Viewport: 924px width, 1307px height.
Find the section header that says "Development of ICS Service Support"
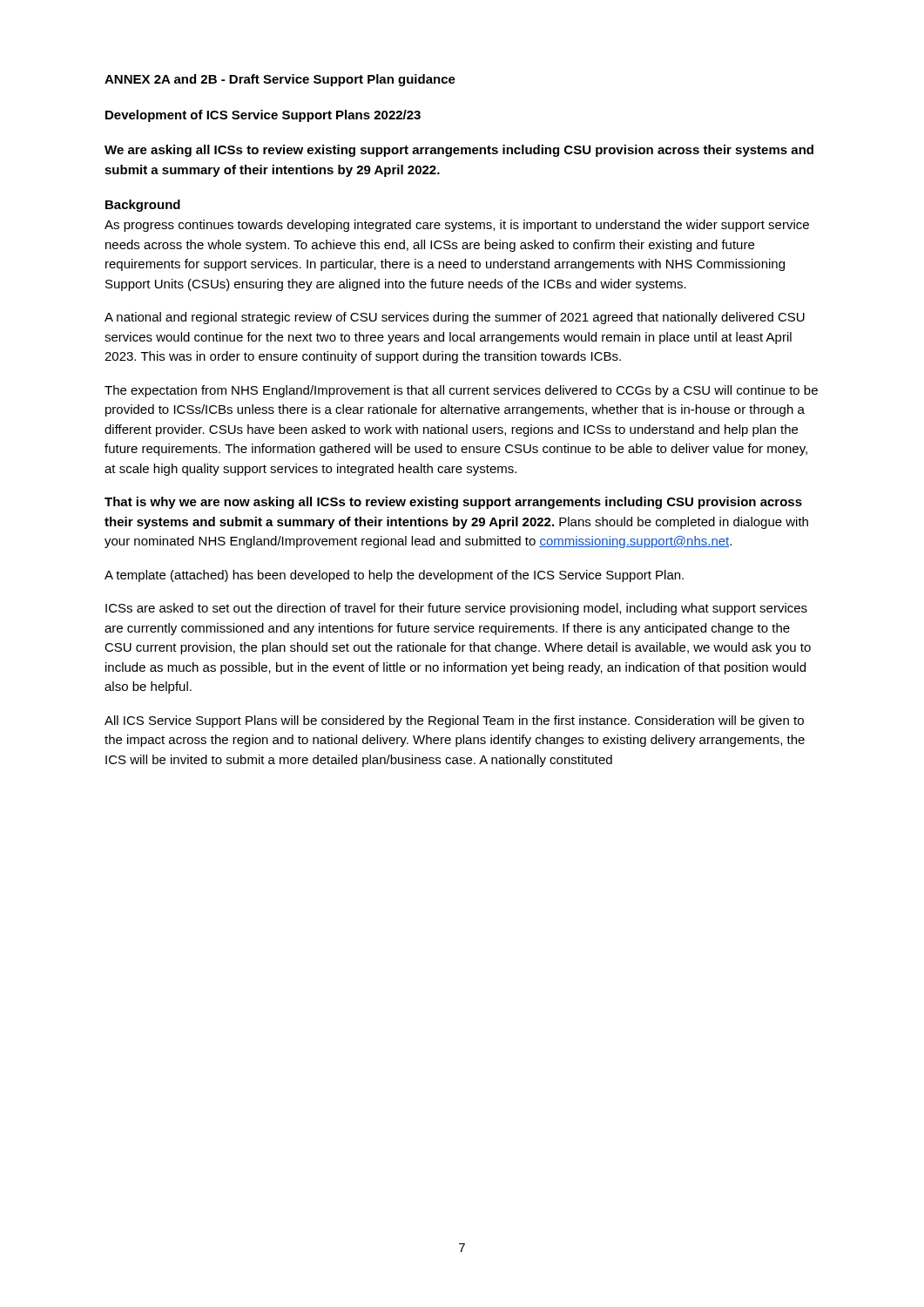pyautogui.click(x=263, y=114)
